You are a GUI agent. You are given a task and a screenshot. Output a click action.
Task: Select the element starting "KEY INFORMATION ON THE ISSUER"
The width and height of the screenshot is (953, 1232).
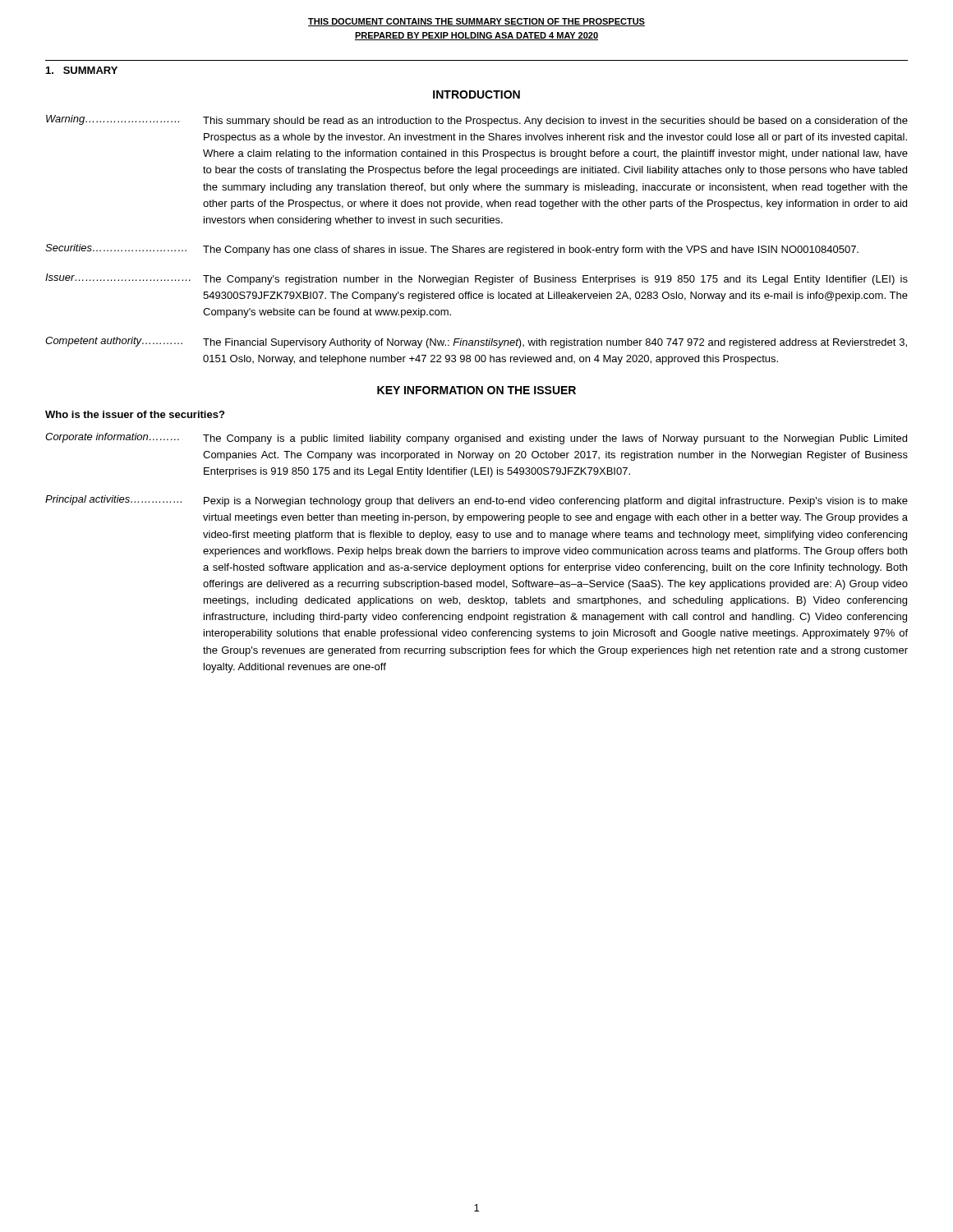(x=476, y=390)
